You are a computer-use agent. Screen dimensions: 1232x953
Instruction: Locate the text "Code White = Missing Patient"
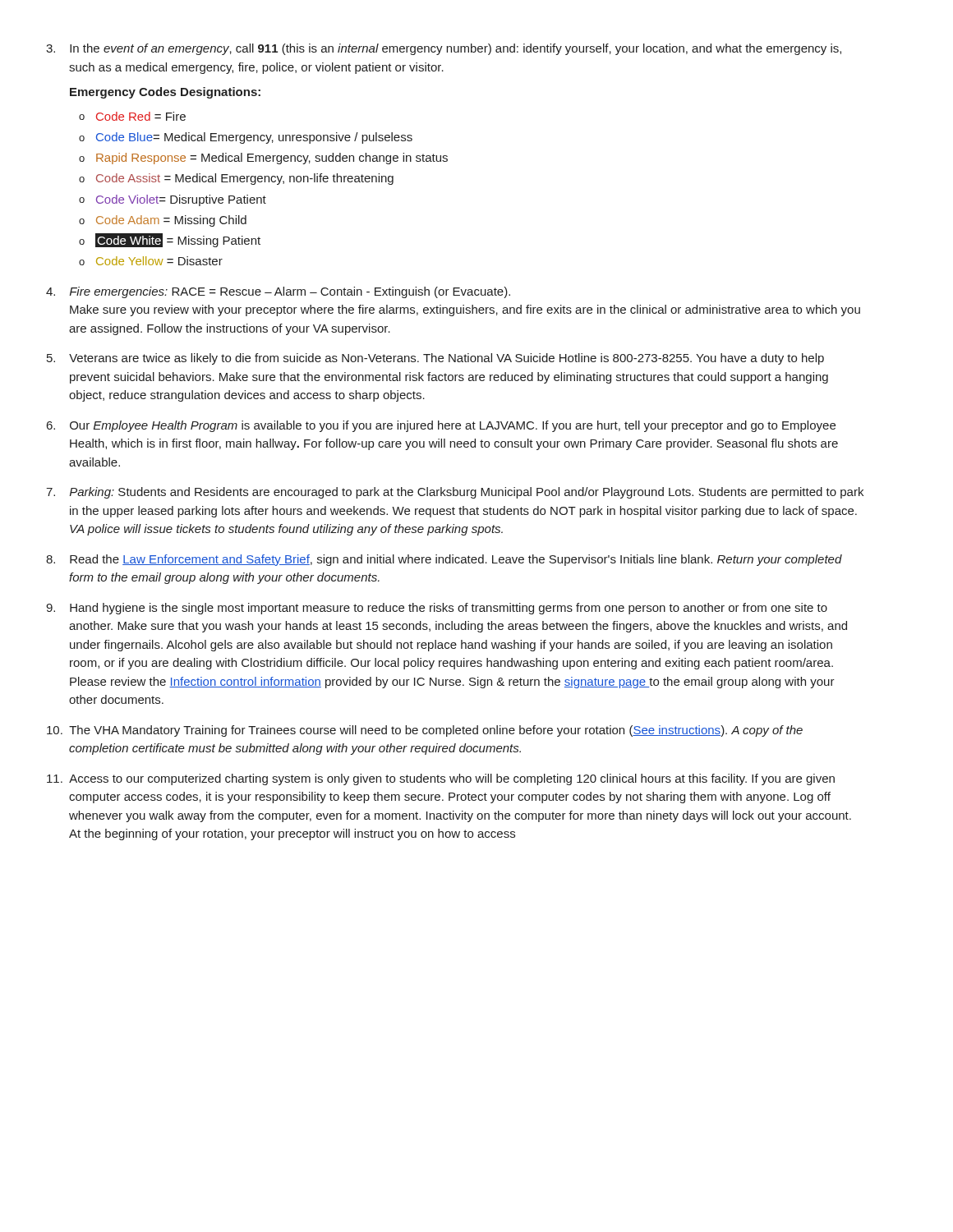180,240
